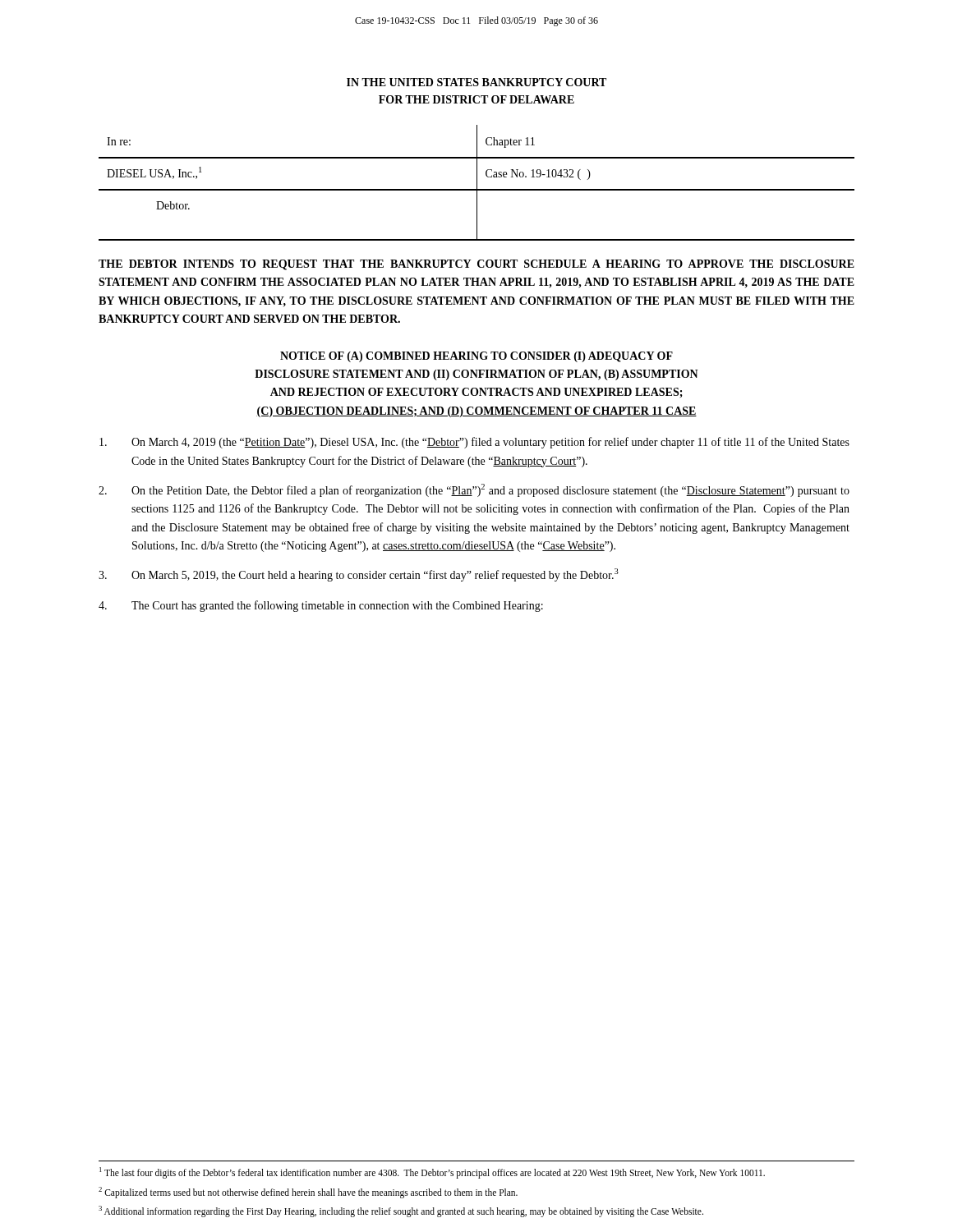Image resolution: width=953 pixels, height=1232 pixels.
Task: Select the section header containing "NOTICE OF (A)"
Action: coord(476,383)
